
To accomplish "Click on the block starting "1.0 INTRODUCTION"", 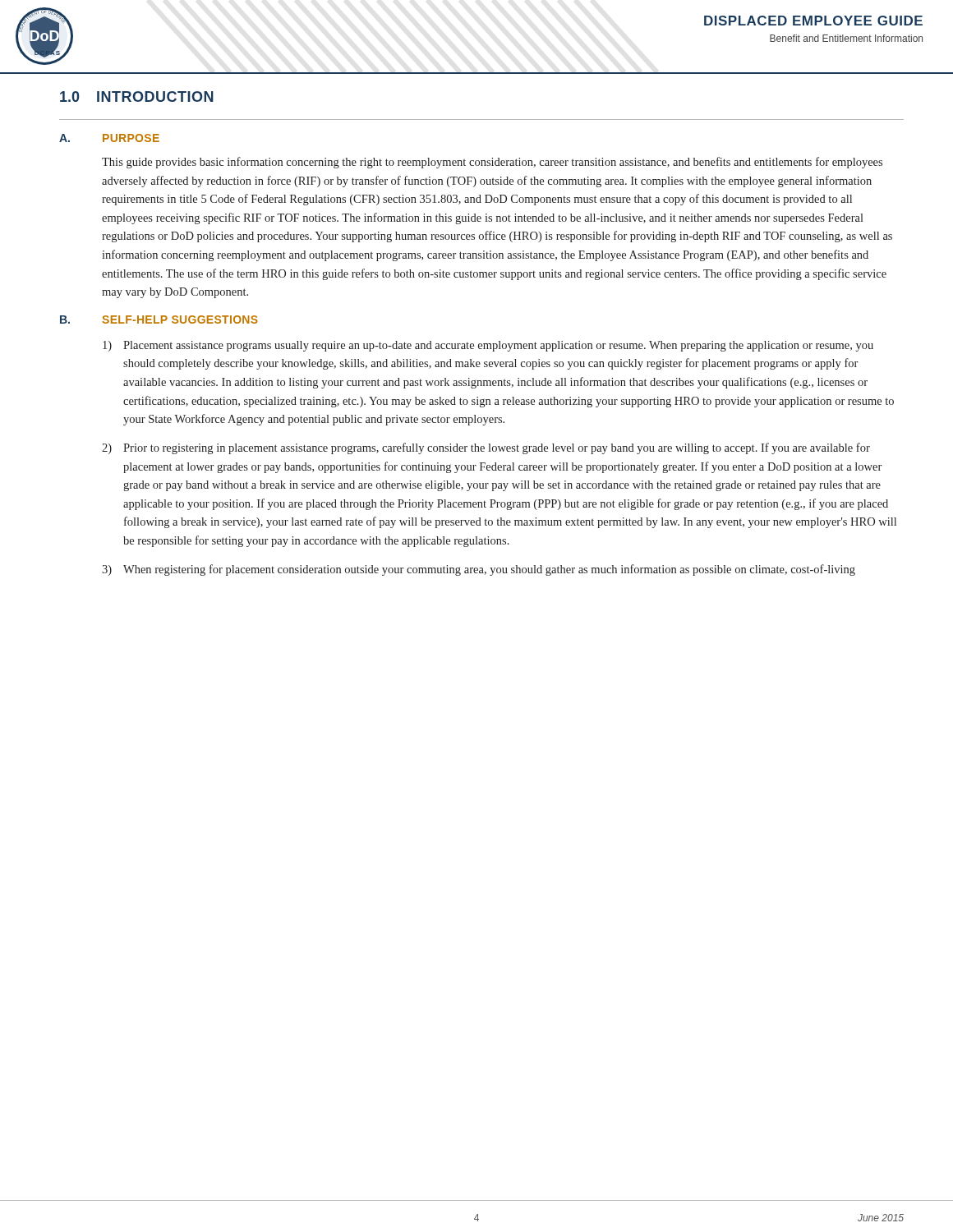I will (137, 97).
